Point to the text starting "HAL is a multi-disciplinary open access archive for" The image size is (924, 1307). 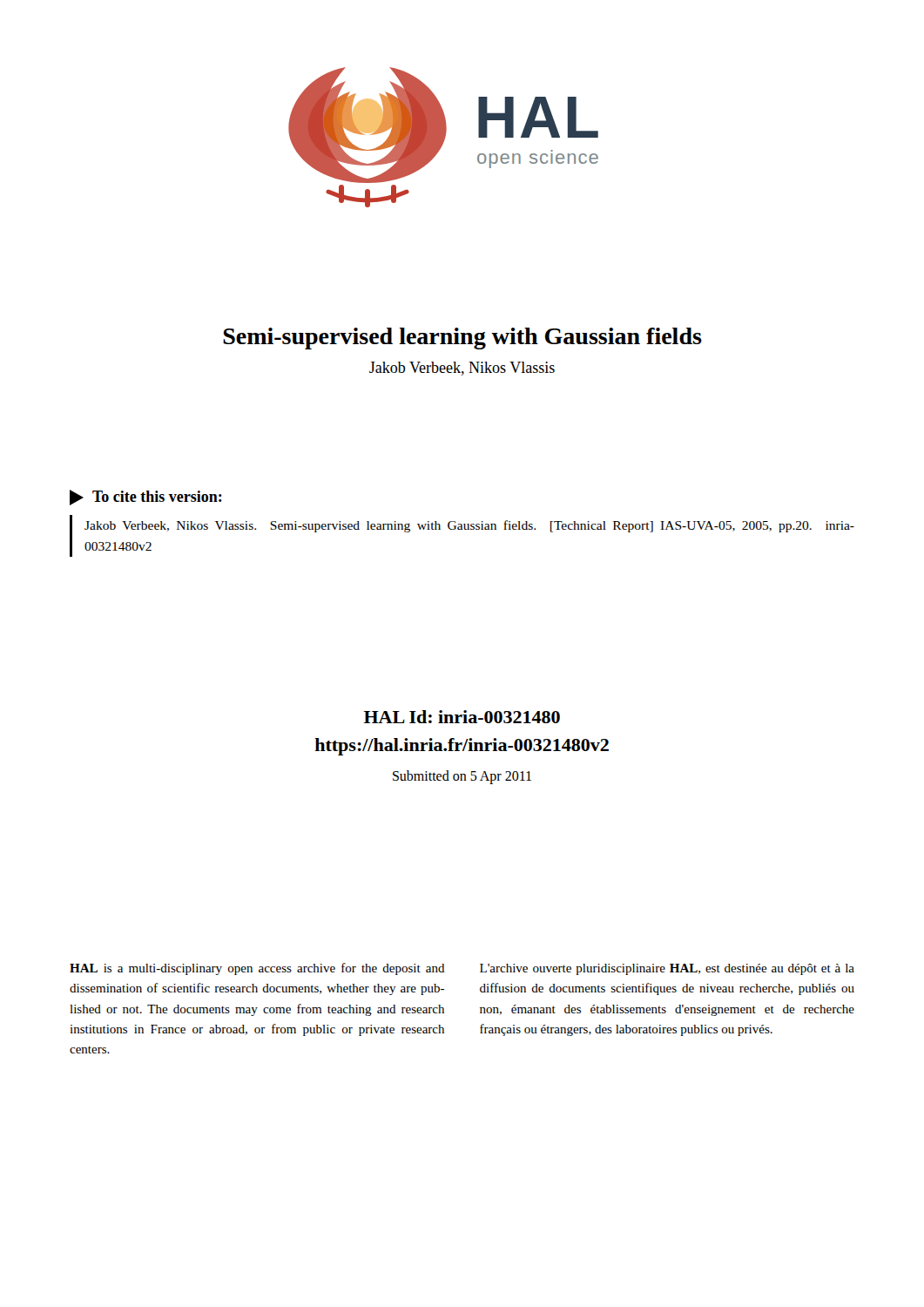(257, 1009)
